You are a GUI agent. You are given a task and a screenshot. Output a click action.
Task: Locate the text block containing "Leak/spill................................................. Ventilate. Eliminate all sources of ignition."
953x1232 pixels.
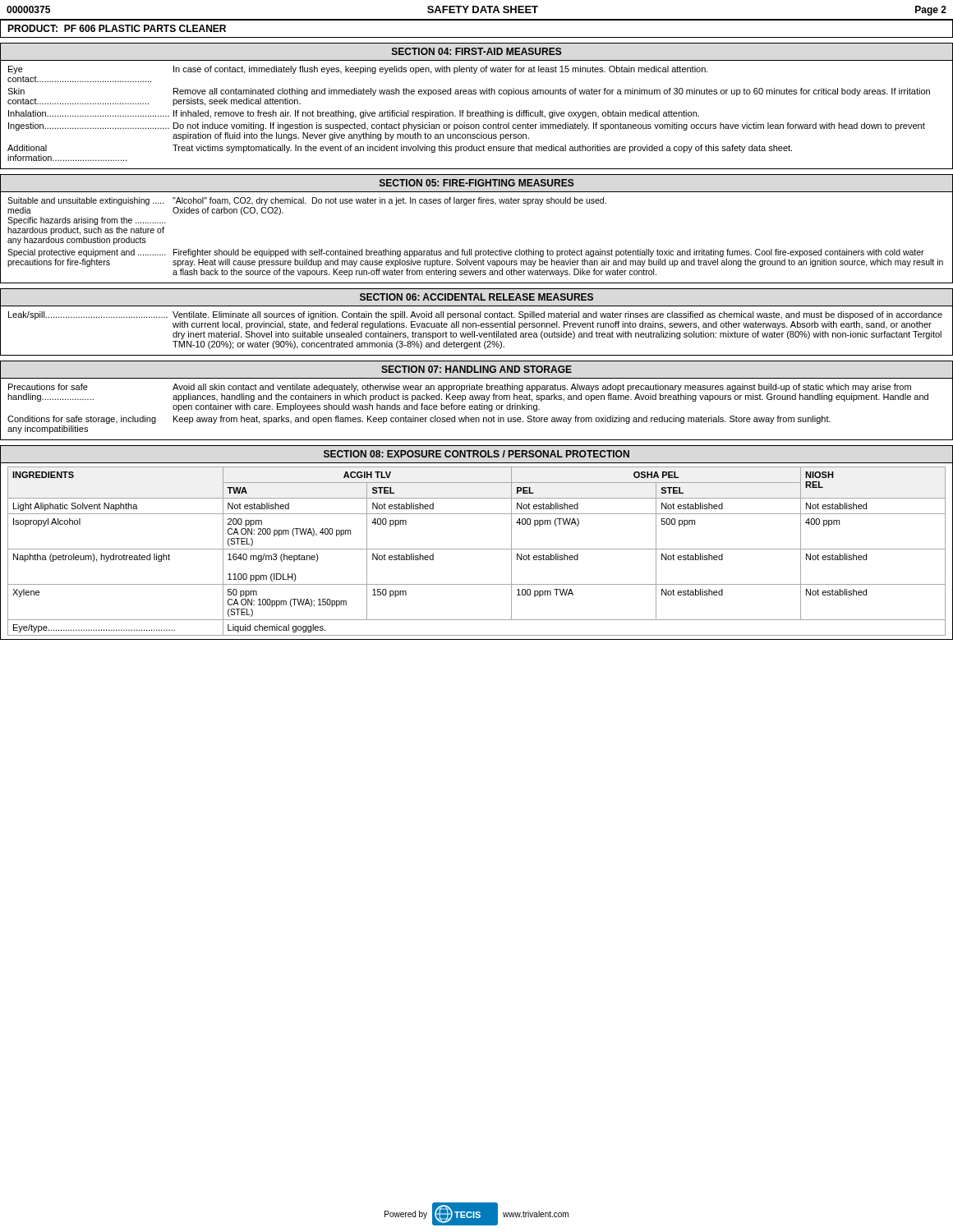[x=476, y=329]
